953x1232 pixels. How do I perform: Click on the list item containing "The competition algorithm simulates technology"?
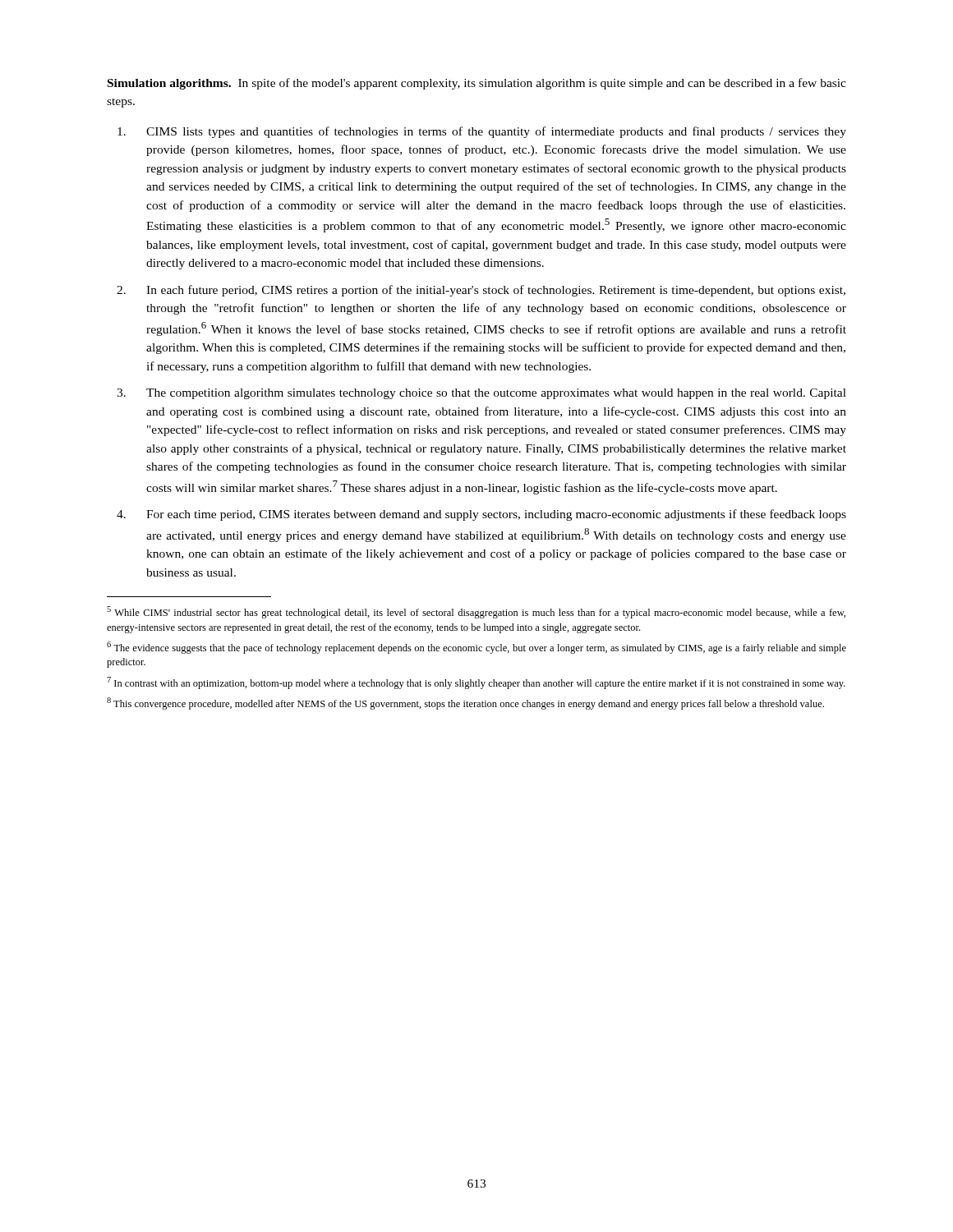489,441
